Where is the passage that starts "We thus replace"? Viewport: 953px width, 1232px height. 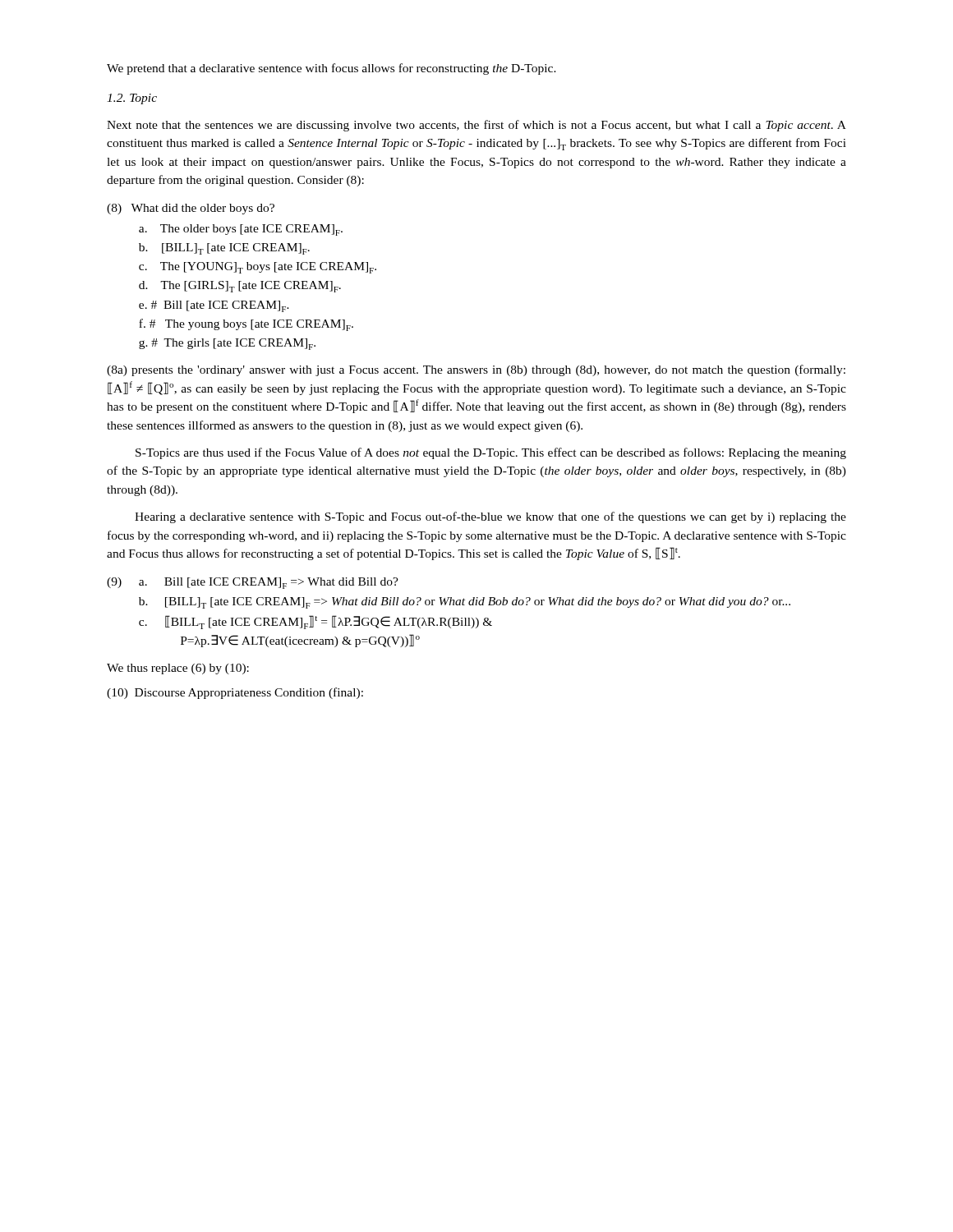pos(178,667)
